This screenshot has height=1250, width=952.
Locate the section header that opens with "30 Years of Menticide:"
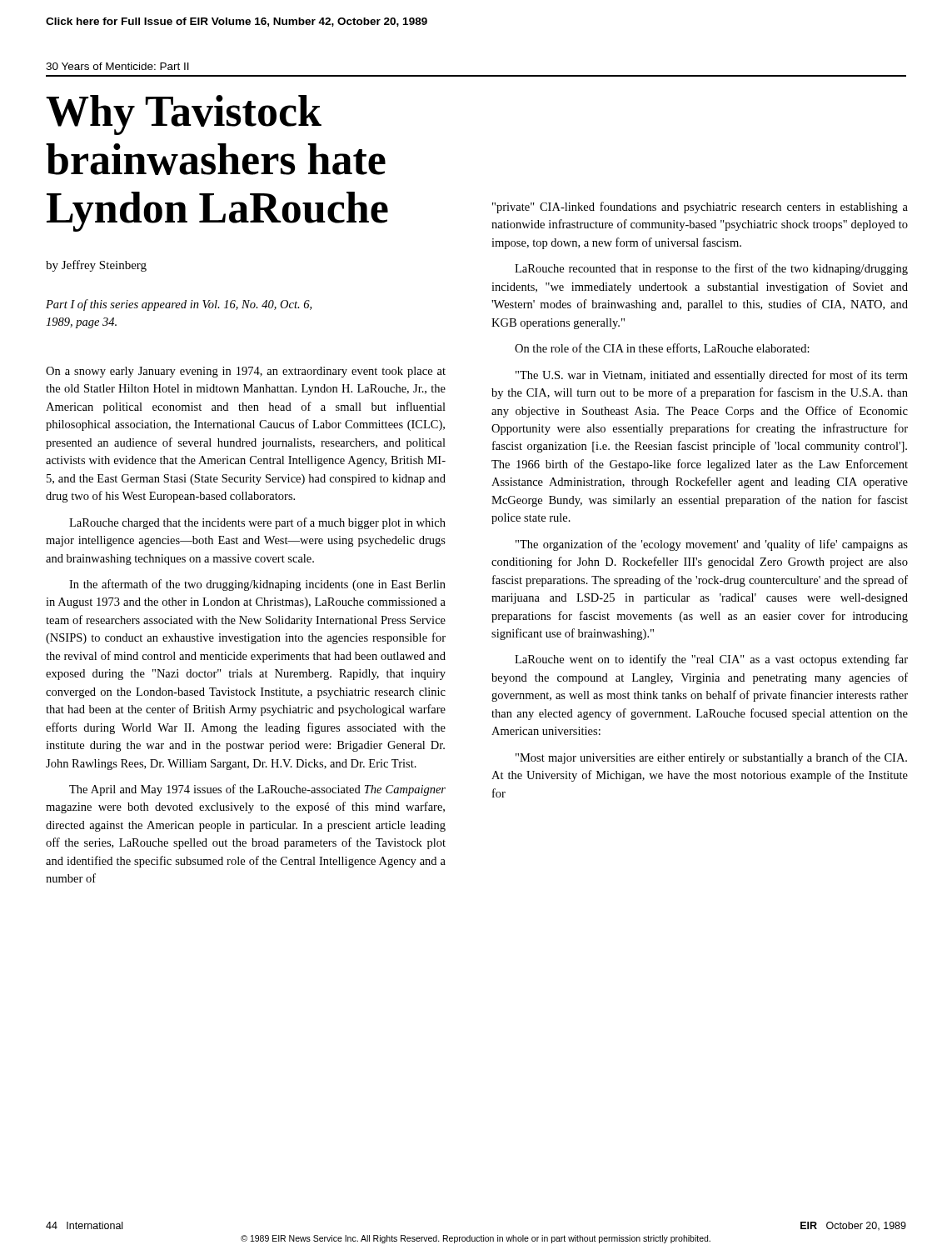pos(476,68)
